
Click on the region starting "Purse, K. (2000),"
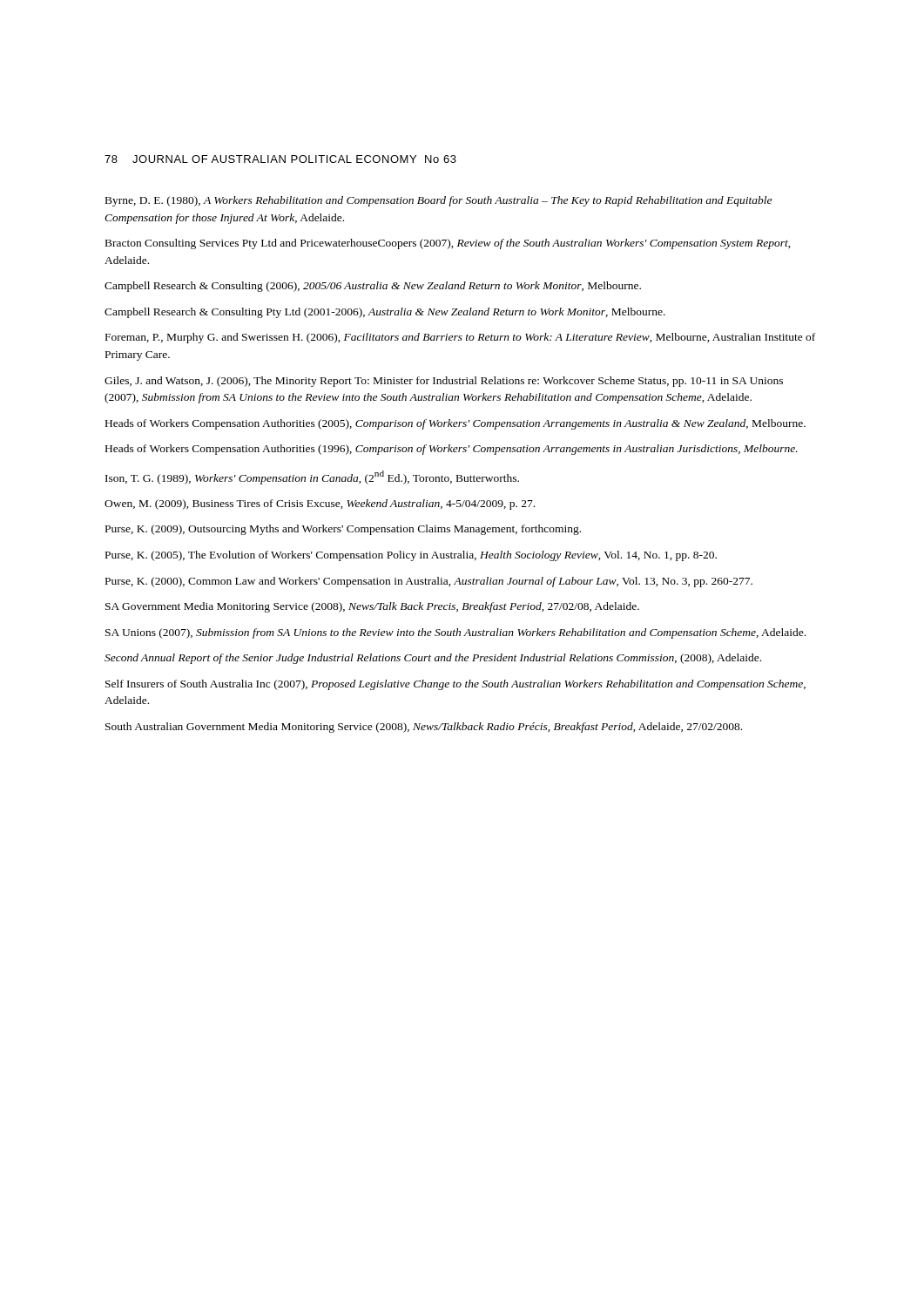429,580
